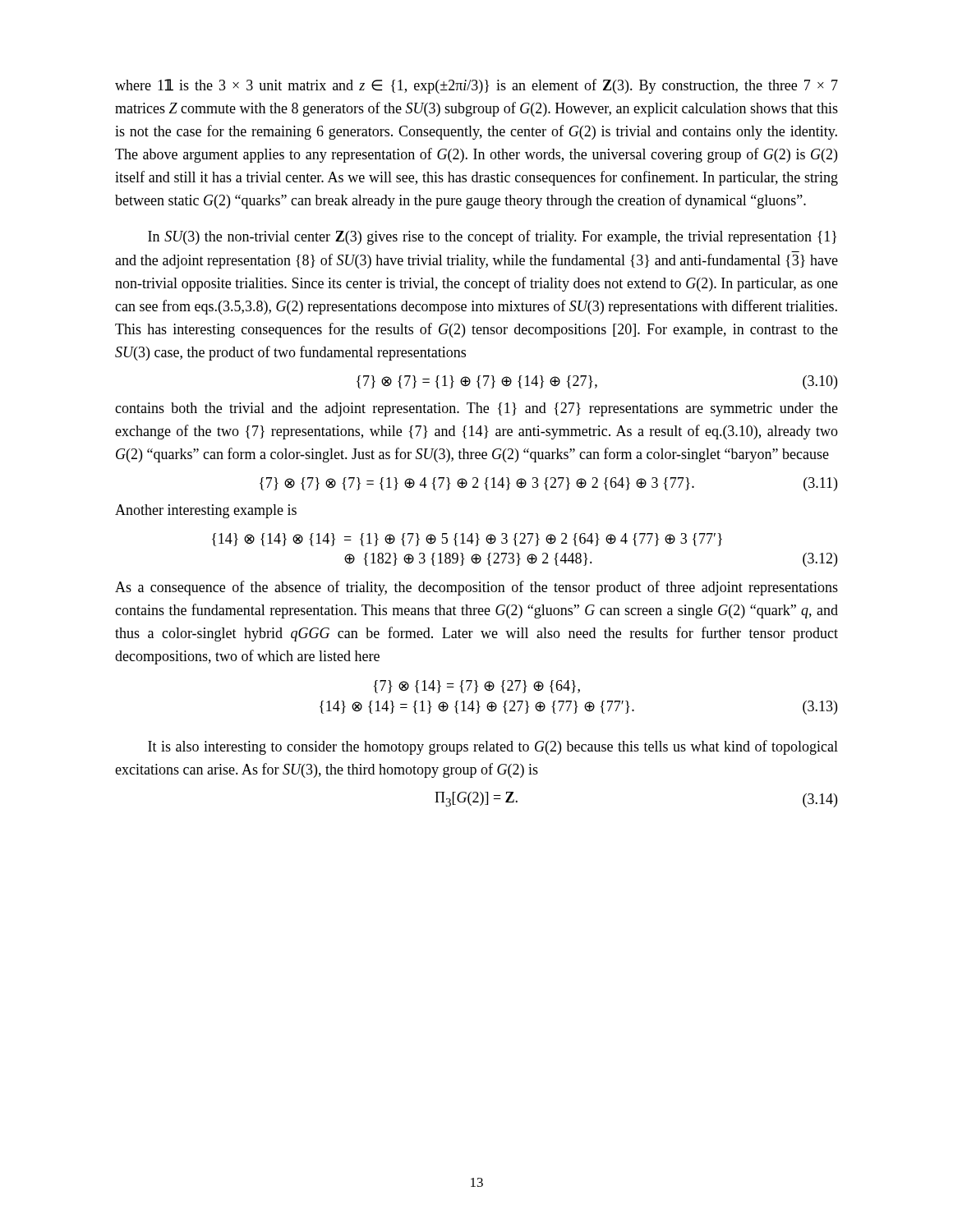The image size is (953, 1232).
Task: Find the formula containing "{7} ⊗ {14} = {7}"
Action: 476,696
